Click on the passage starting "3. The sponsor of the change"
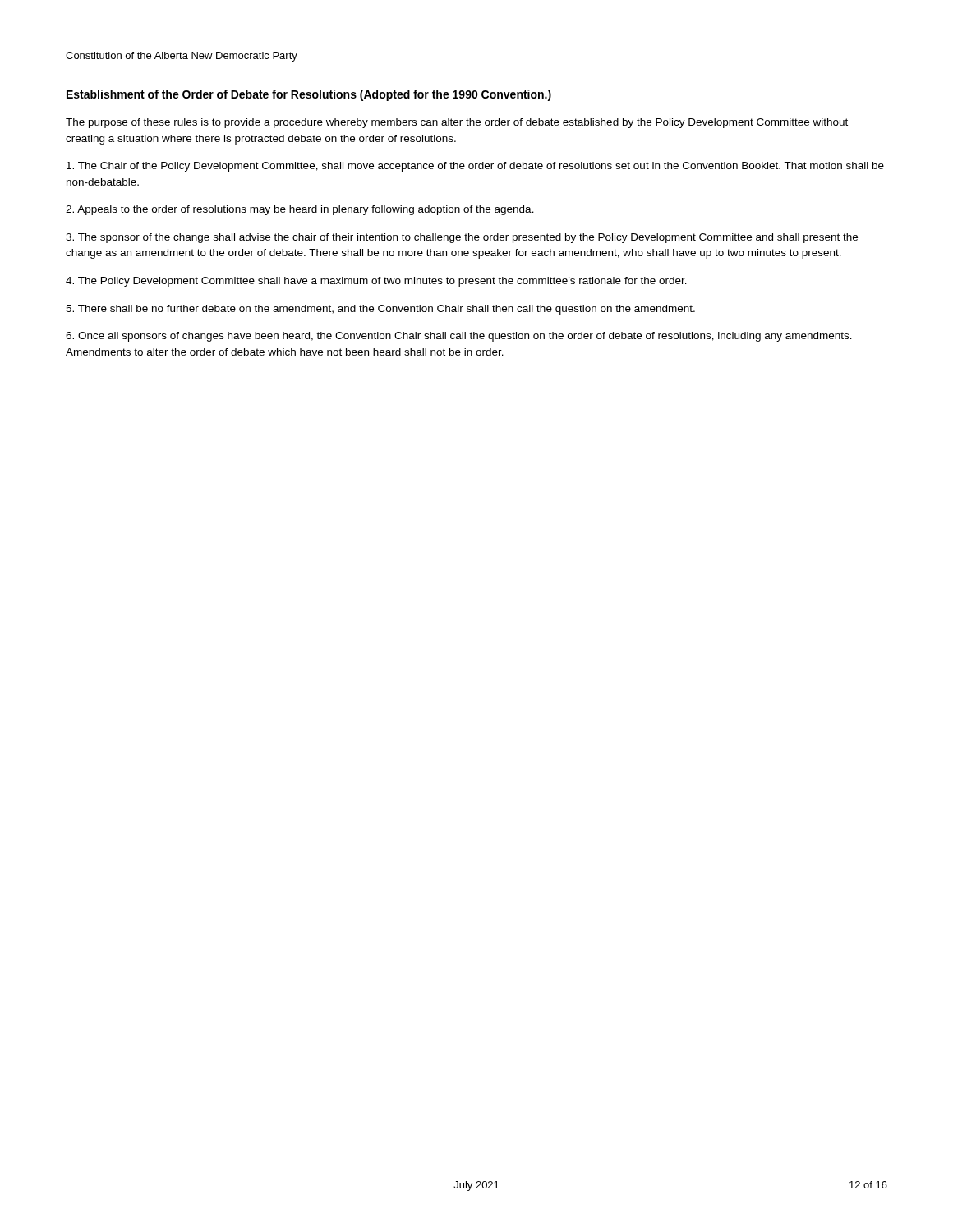The image size is (953, 1232). point(462,245)
